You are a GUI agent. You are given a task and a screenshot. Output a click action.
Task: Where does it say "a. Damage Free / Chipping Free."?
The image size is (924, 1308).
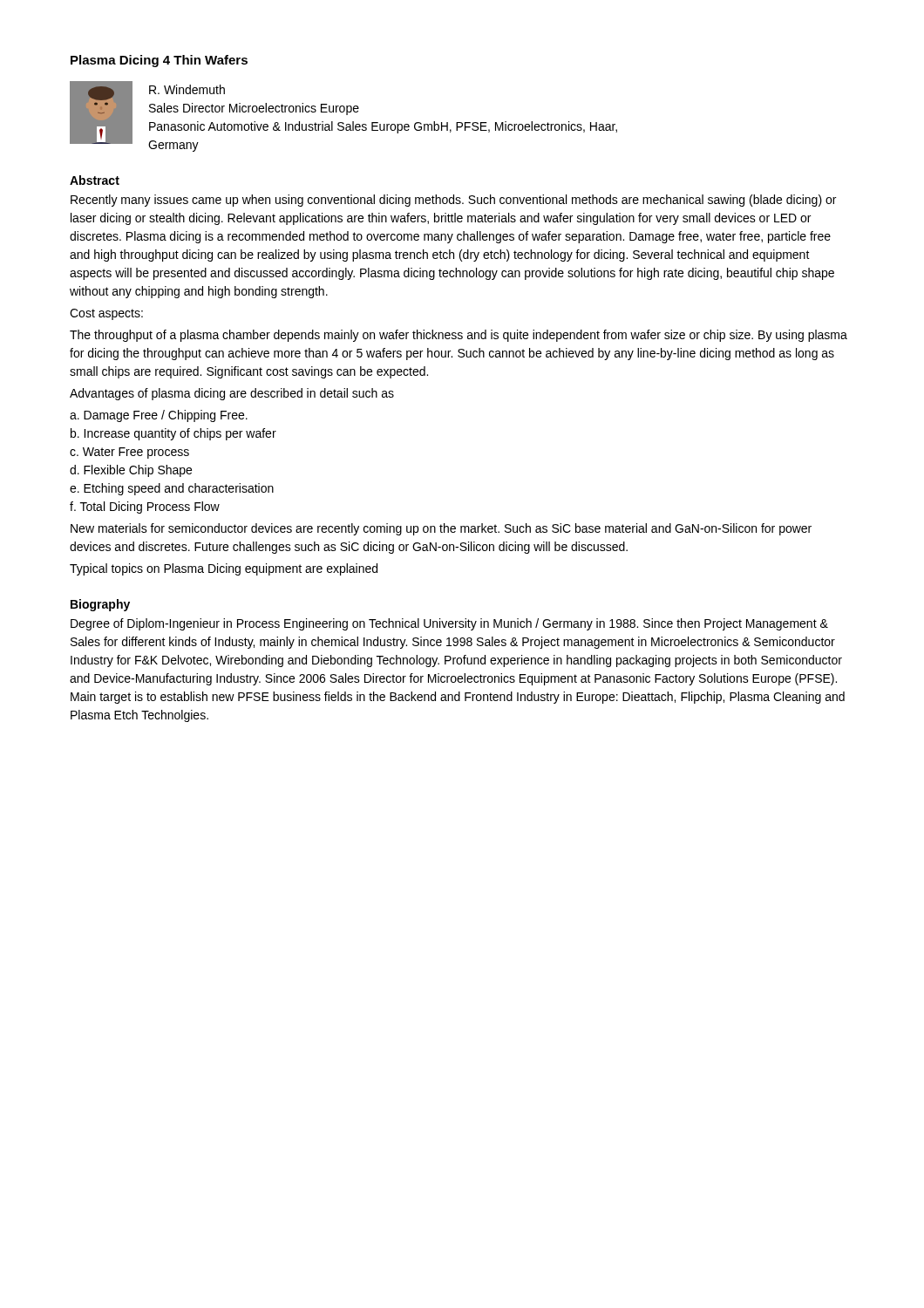[159, 415]
